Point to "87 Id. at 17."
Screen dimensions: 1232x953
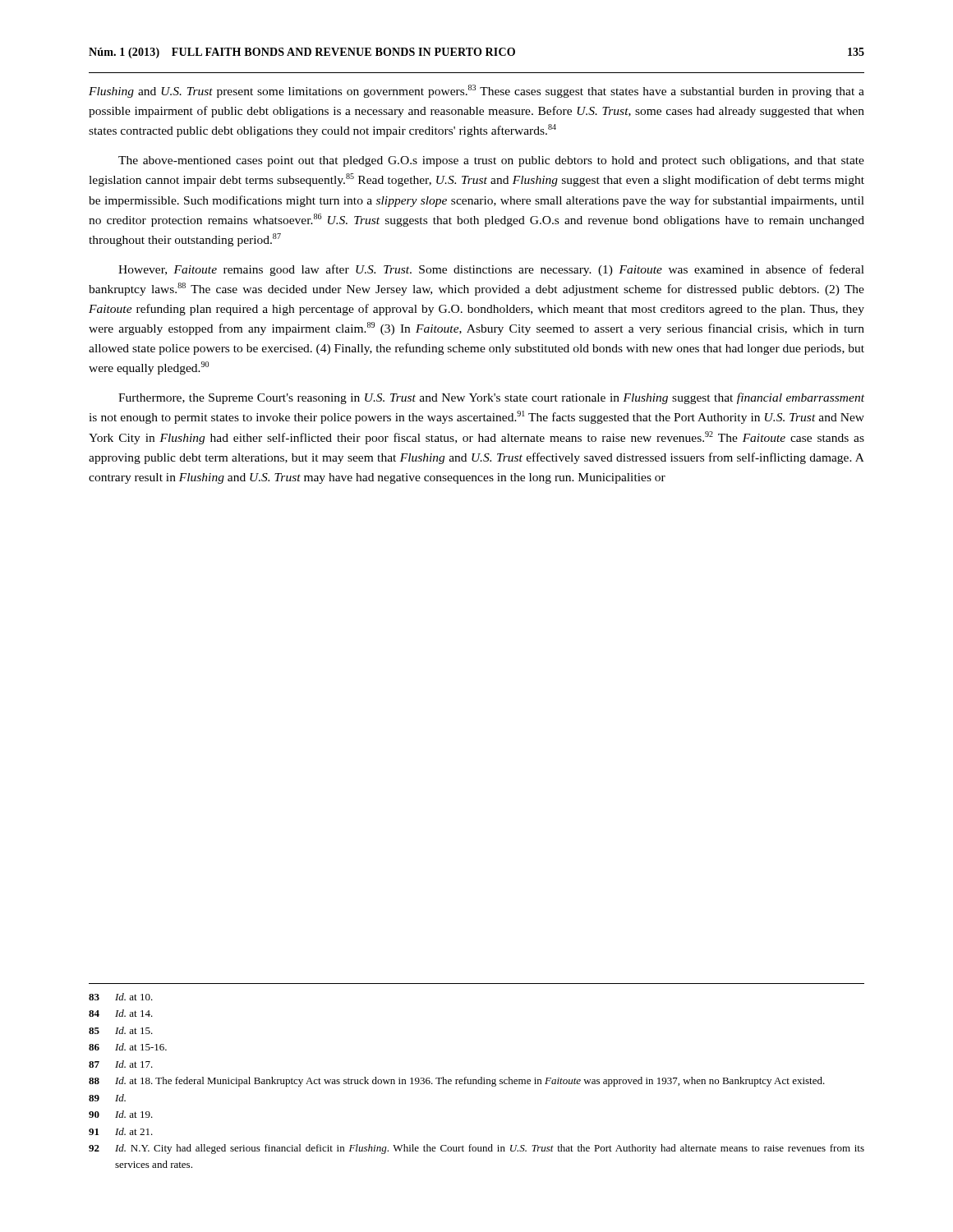tap(121, 1064)
